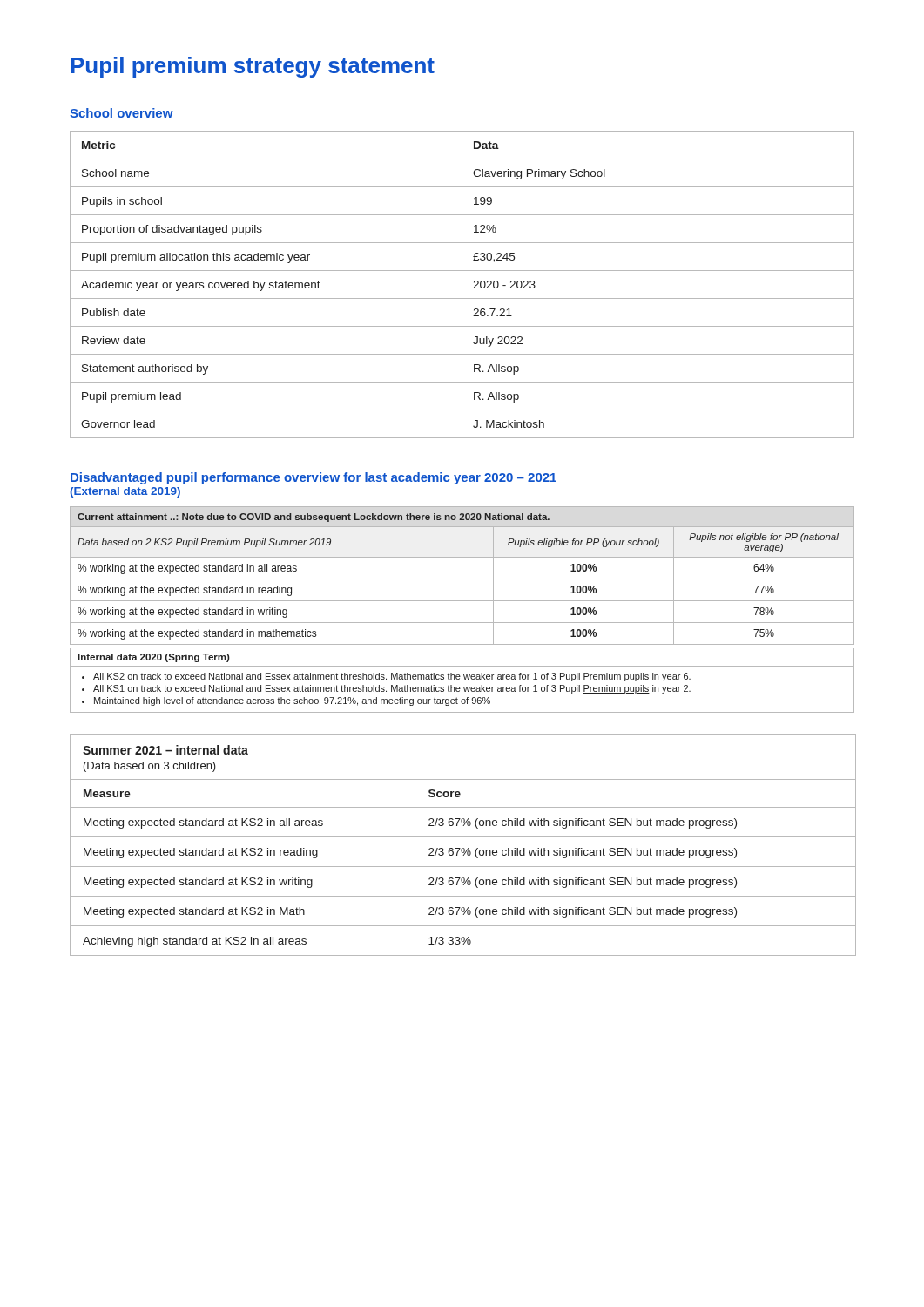The width and height of the screenshot is (924, 1307).
Task: Select the table that reads "2/3 67% (one"
Action: 462,845
